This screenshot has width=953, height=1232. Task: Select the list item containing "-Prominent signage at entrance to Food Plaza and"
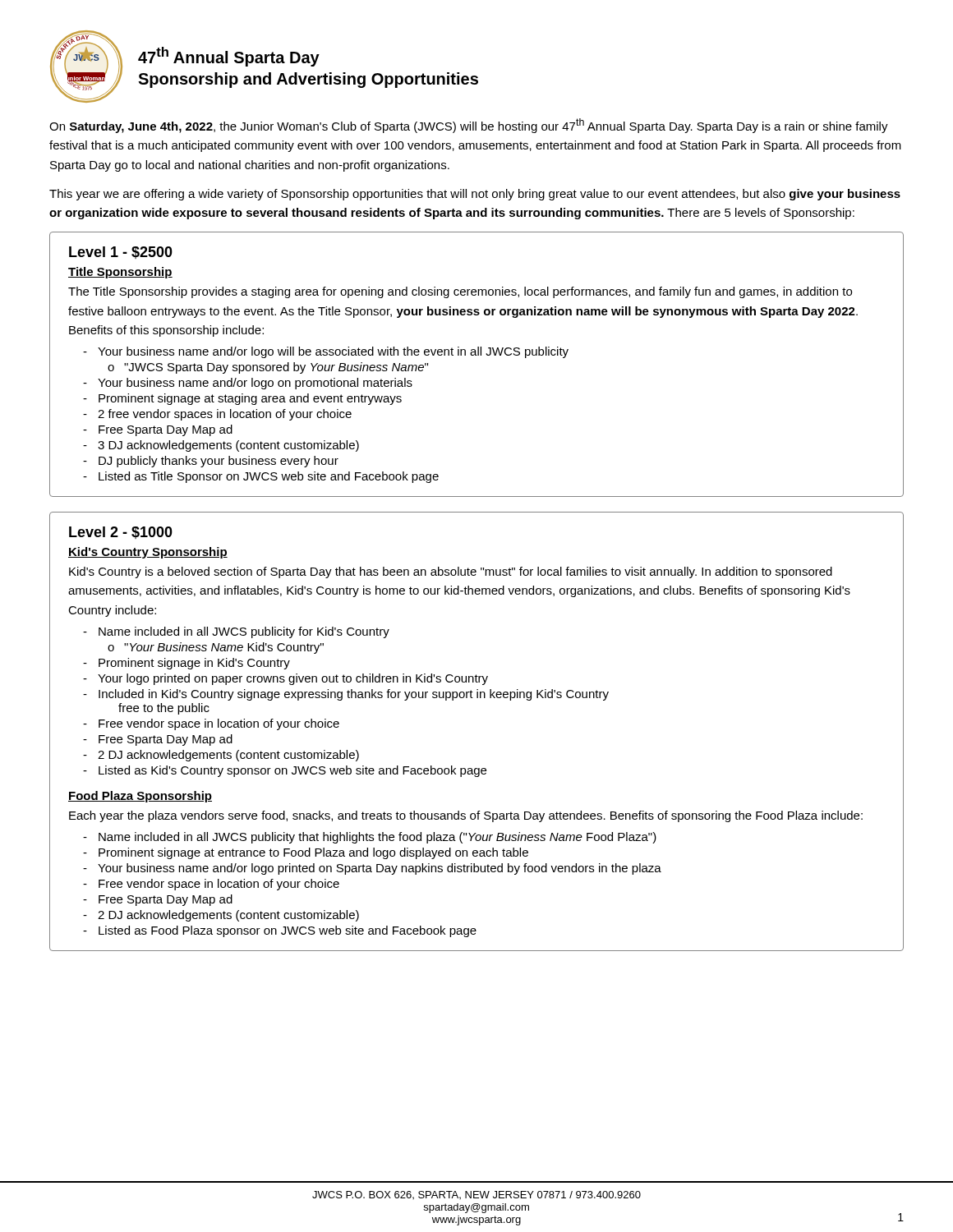pyautogui.click(x=306, y=852)
